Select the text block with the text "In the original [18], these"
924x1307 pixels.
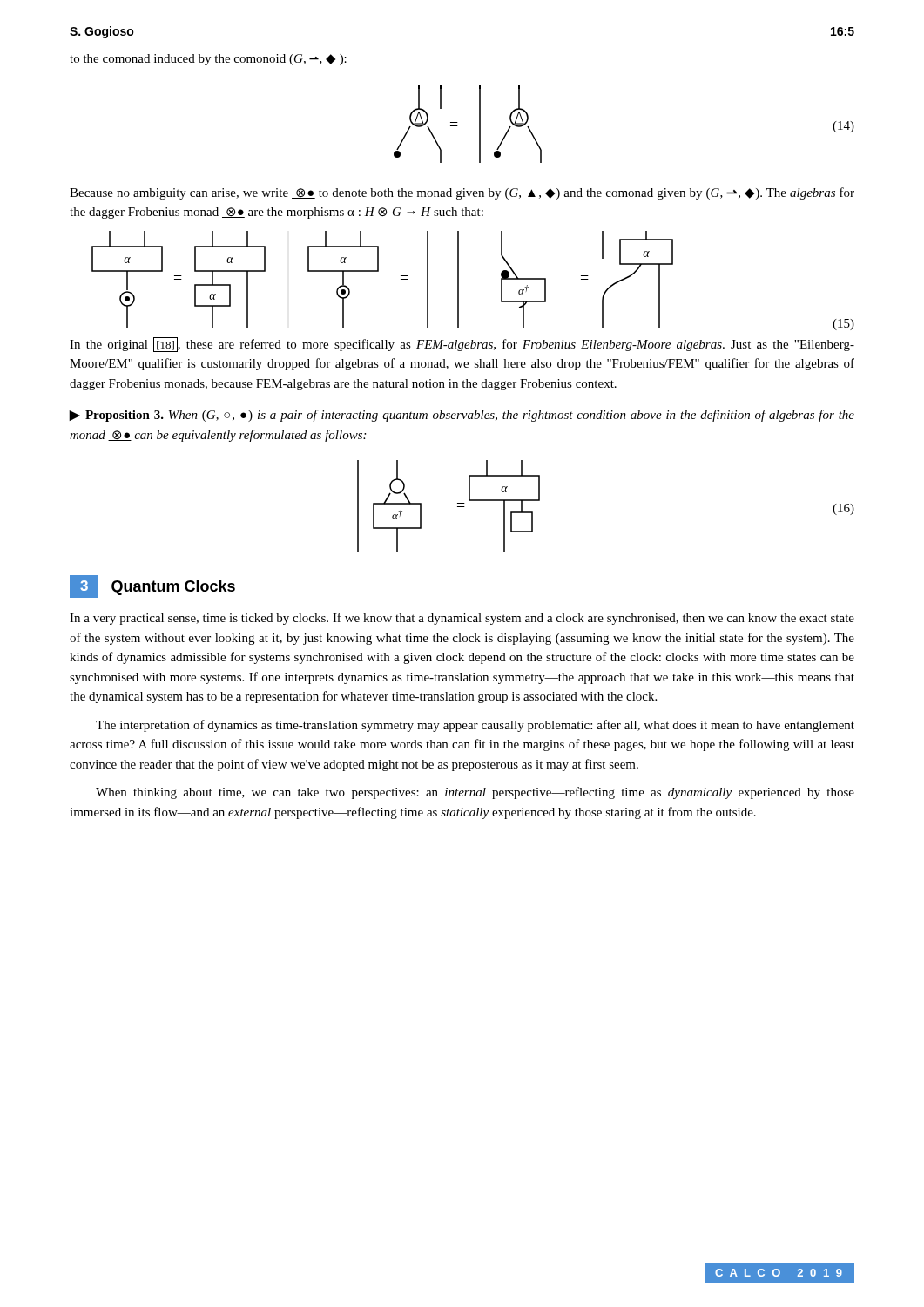click(462, 364)
